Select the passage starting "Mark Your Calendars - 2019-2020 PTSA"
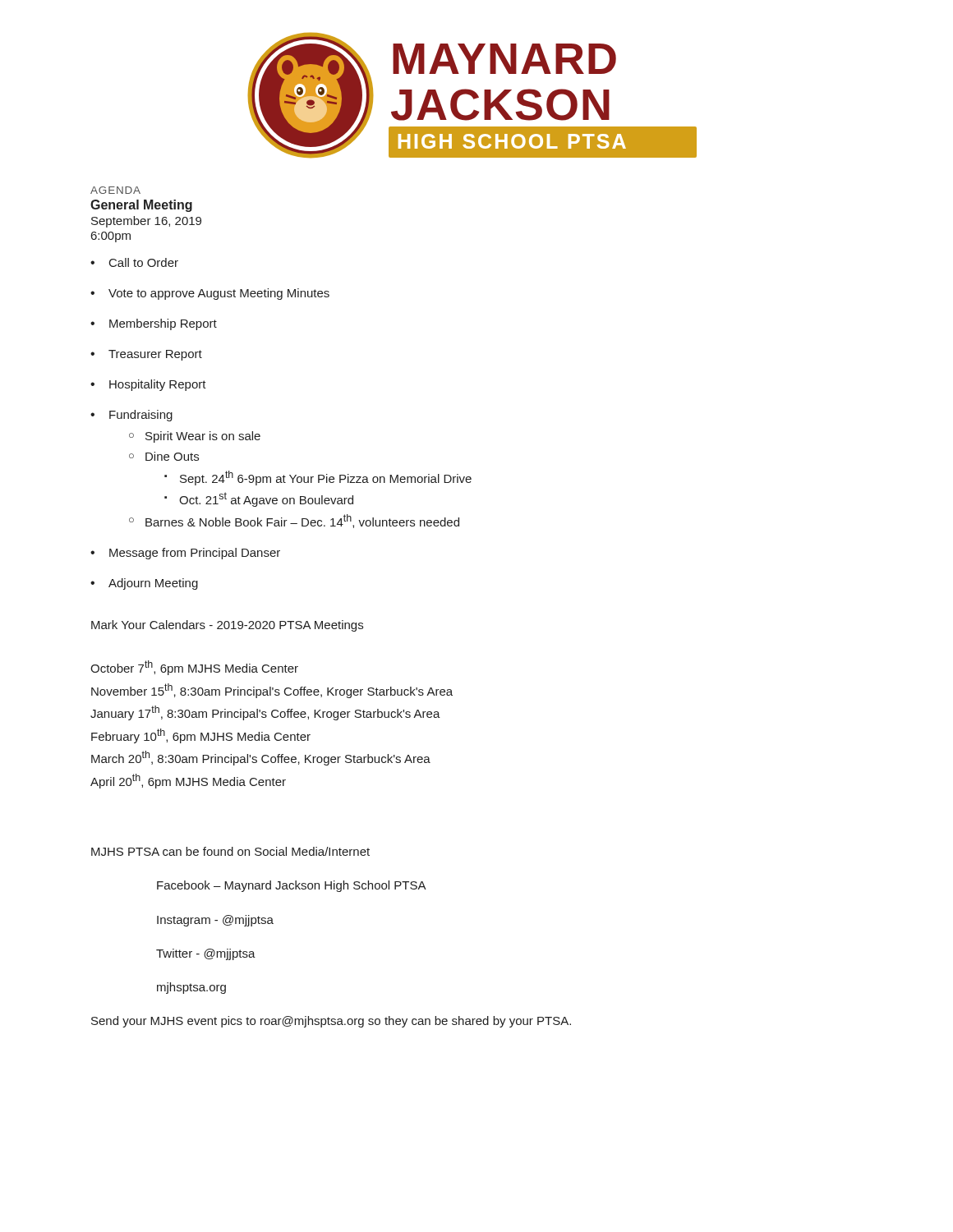 [227, 626]
